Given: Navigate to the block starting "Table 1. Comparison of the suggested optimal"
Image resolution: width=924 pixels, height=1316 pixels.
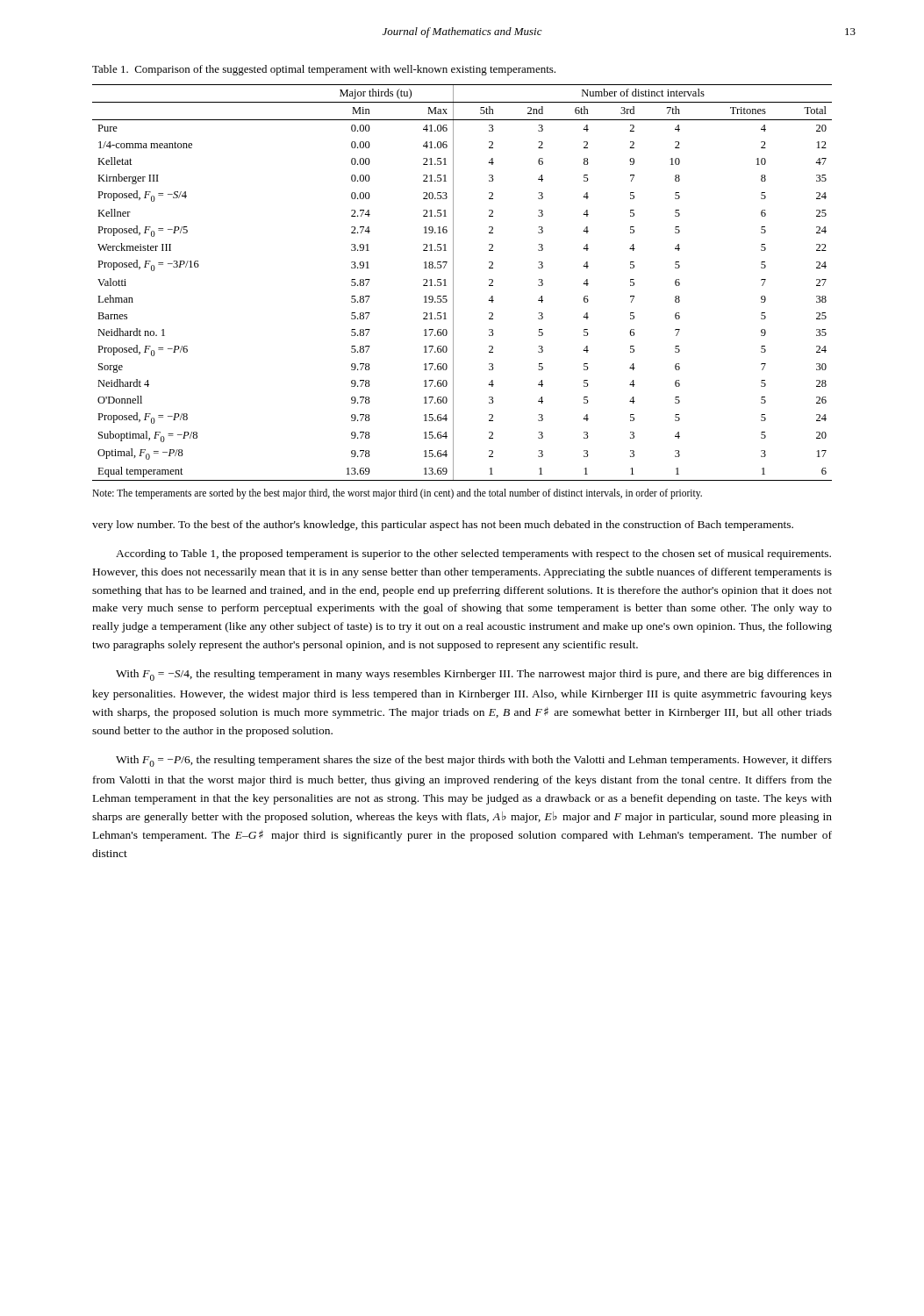Looking at the screenshot, I should (324, 69).
